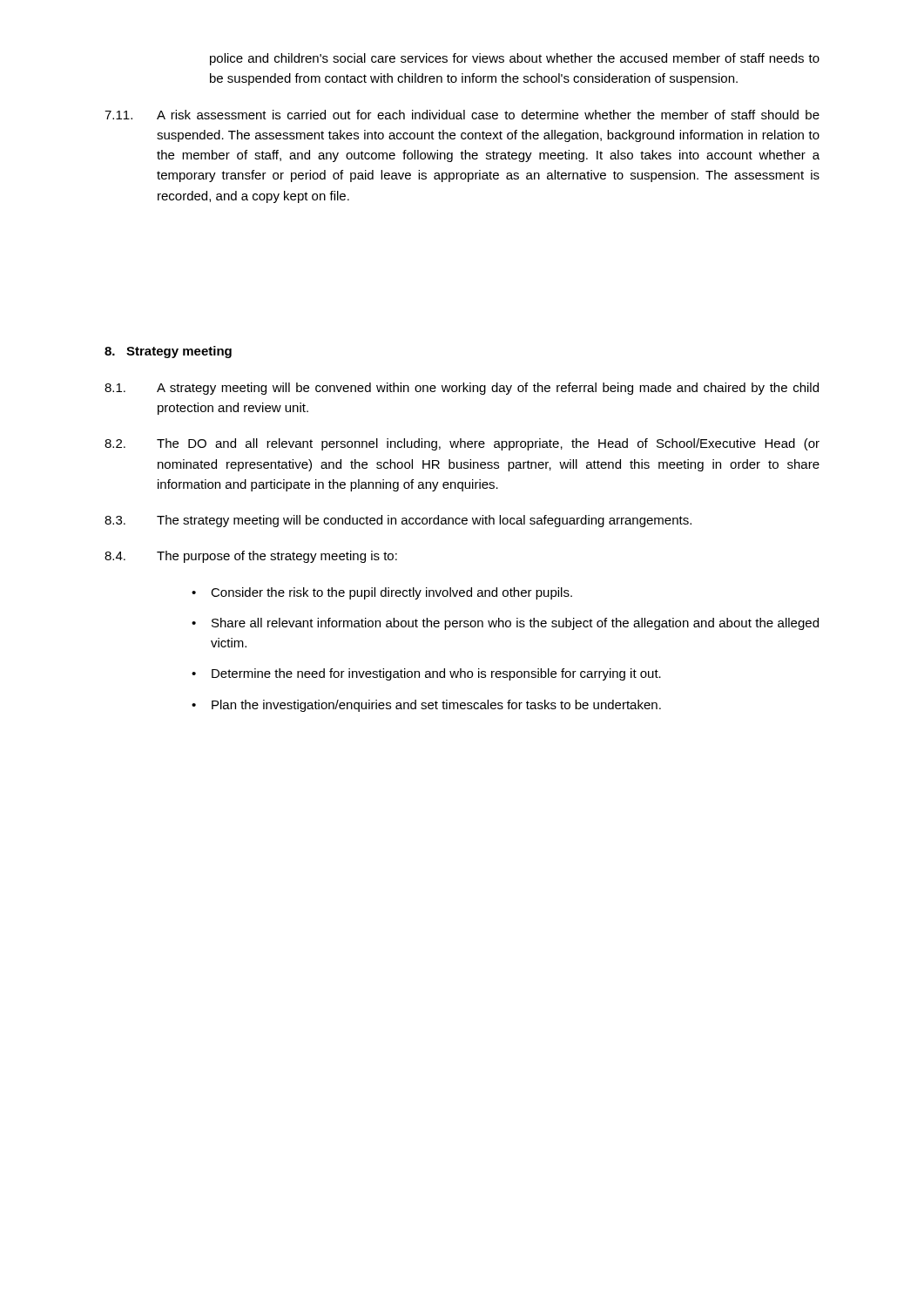Click the passage that begins "• Share all"

pyautogui.click(x=506, y=633)
